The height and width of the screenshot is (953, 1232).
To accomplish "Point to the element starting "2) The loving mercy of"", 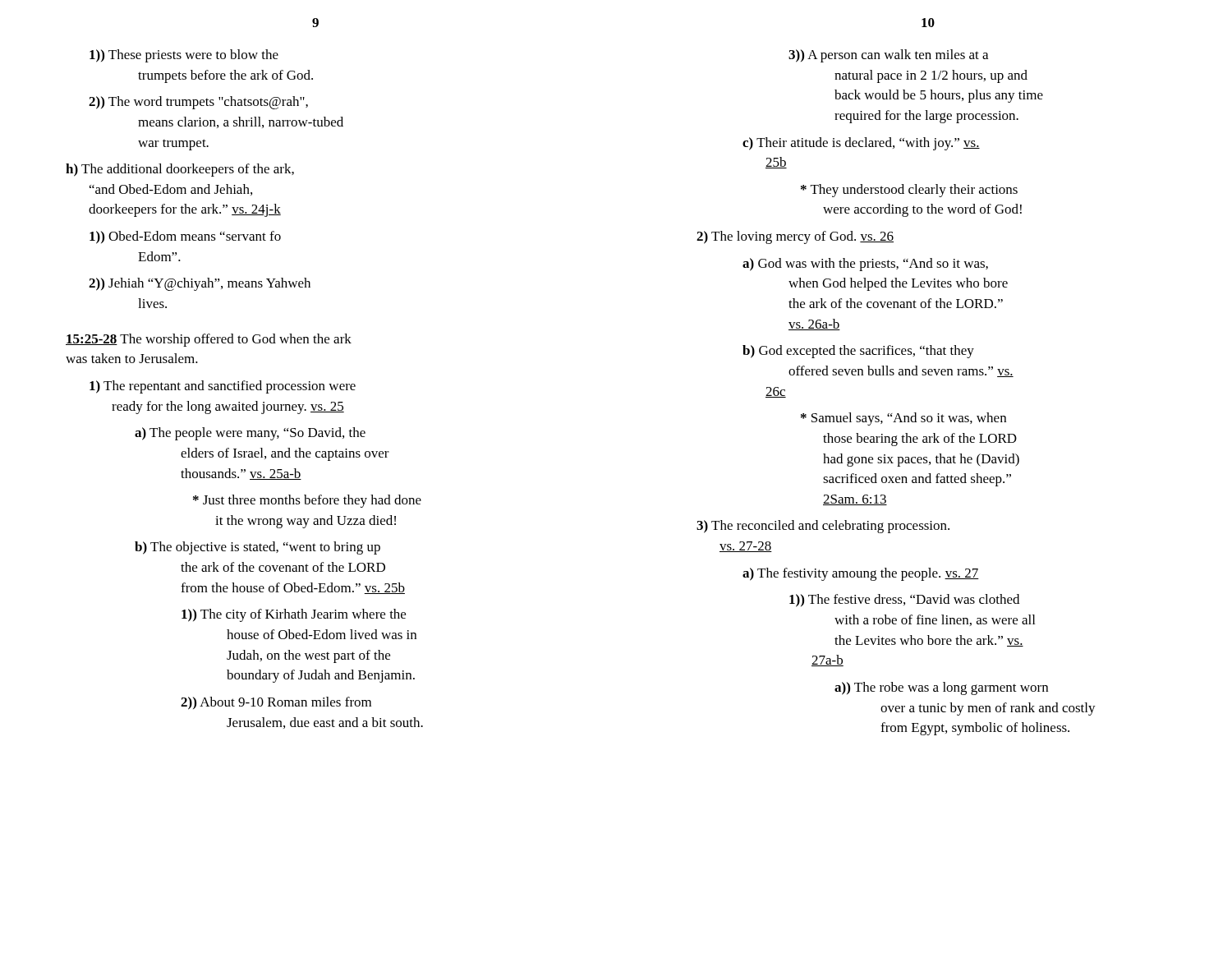I will coord(795,236).
